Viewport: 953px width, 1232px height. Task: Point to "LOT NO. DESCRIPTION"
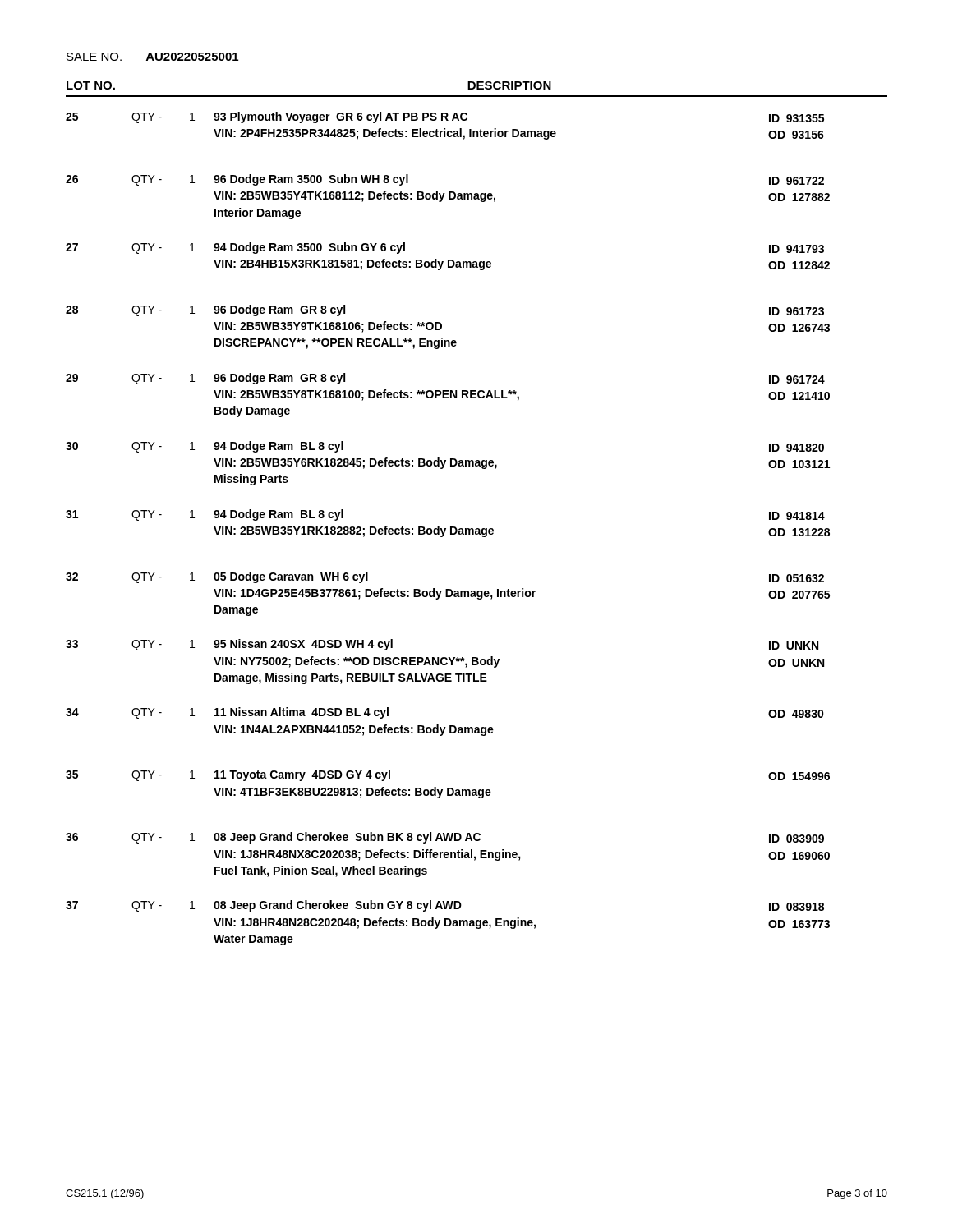click(476, 85)
